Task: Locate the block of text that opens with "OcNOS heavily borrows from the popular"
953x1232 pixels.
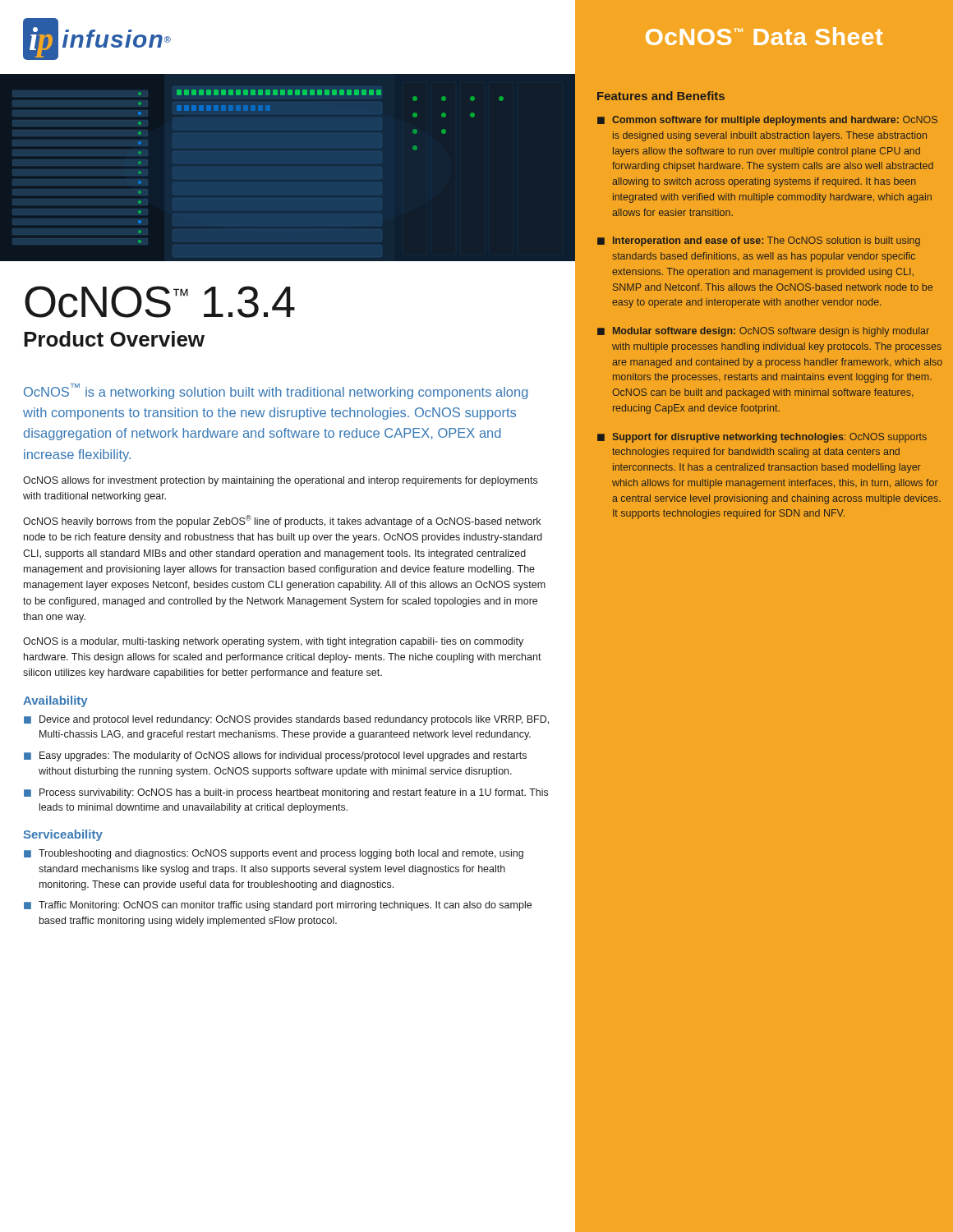Action: pos(284,568)
